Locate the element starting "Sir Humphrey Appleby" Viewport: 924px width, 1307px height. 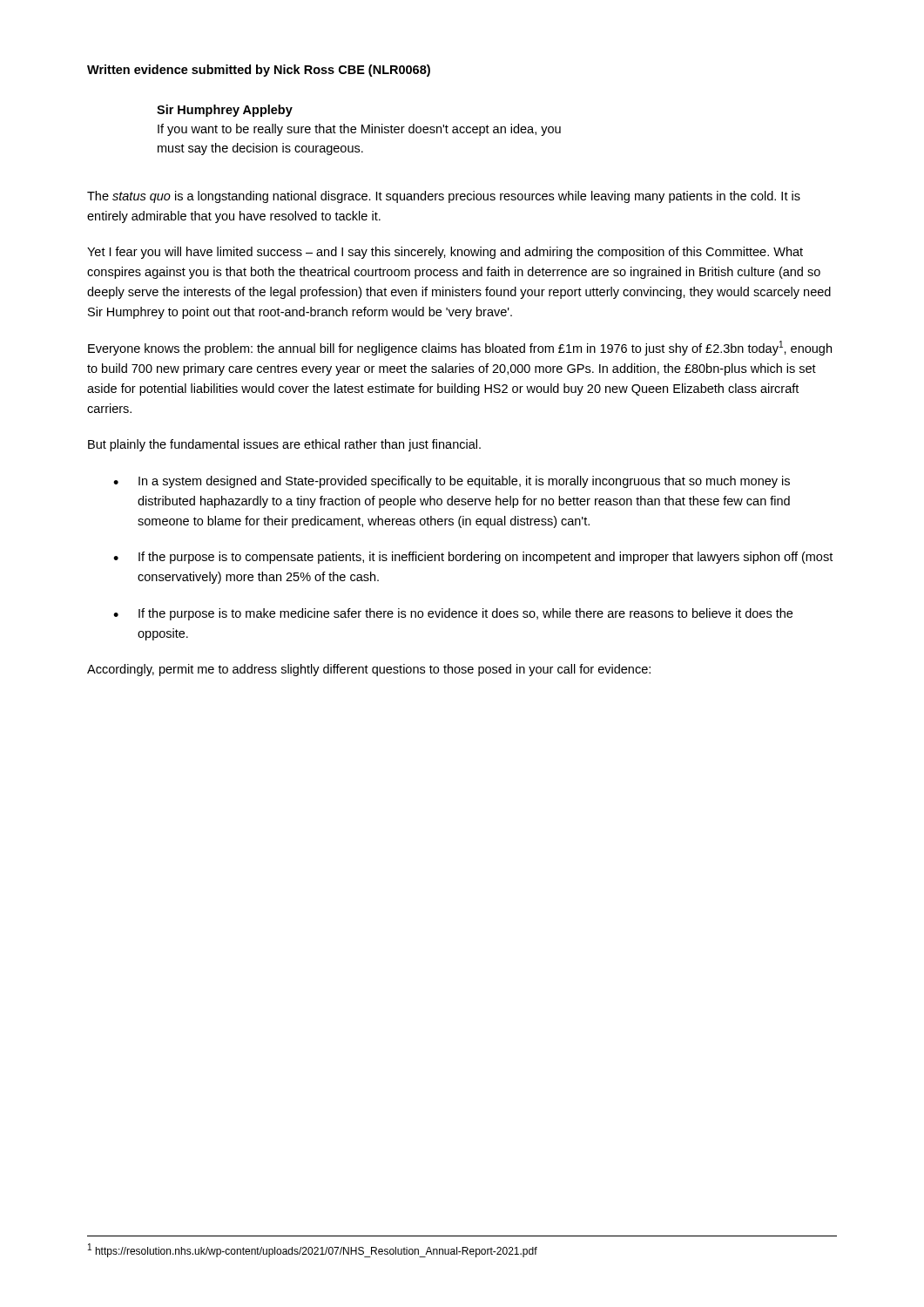497,131
